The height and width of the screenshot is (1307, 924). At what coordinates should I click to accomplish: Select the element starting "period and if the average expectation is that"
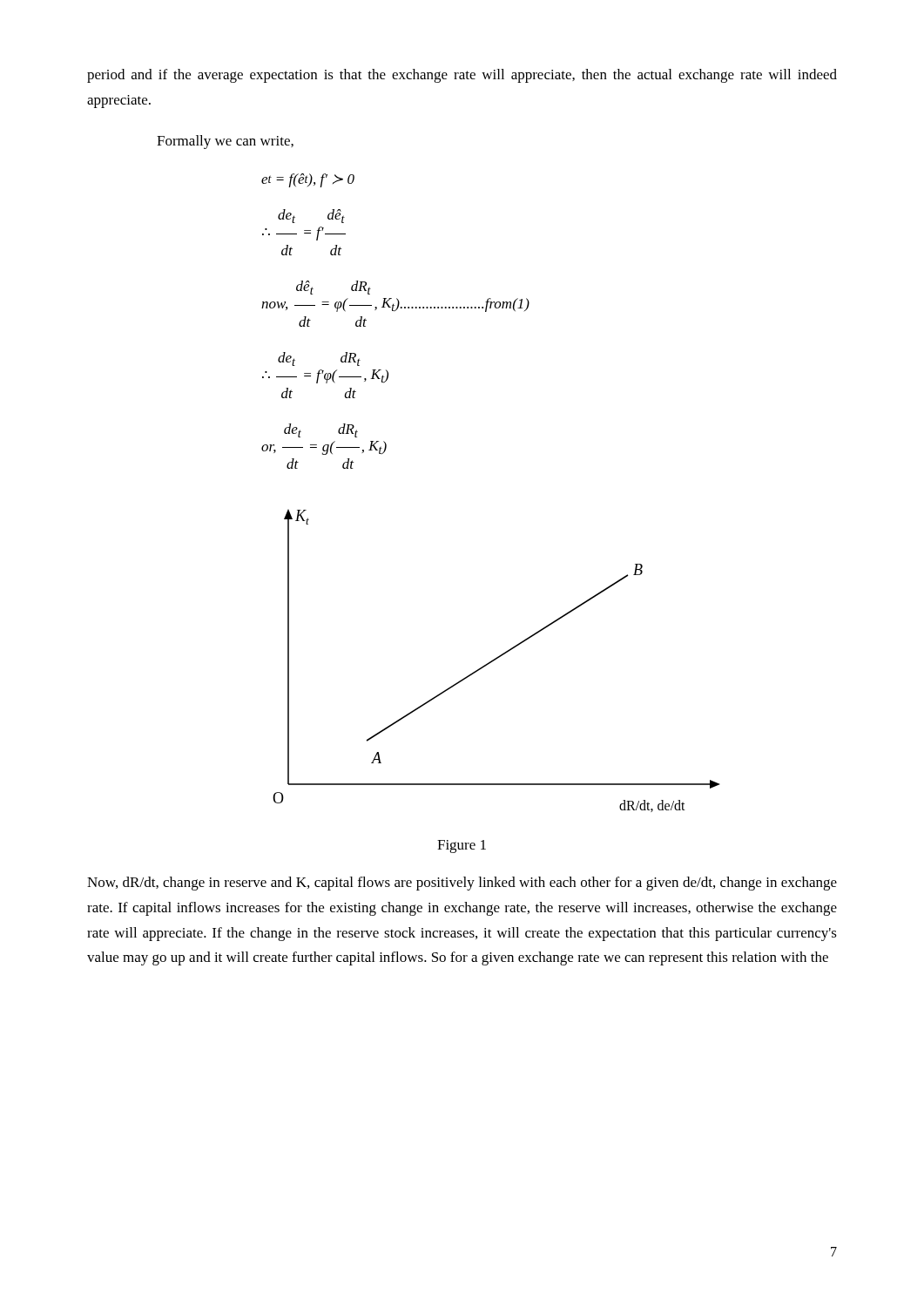462,87
